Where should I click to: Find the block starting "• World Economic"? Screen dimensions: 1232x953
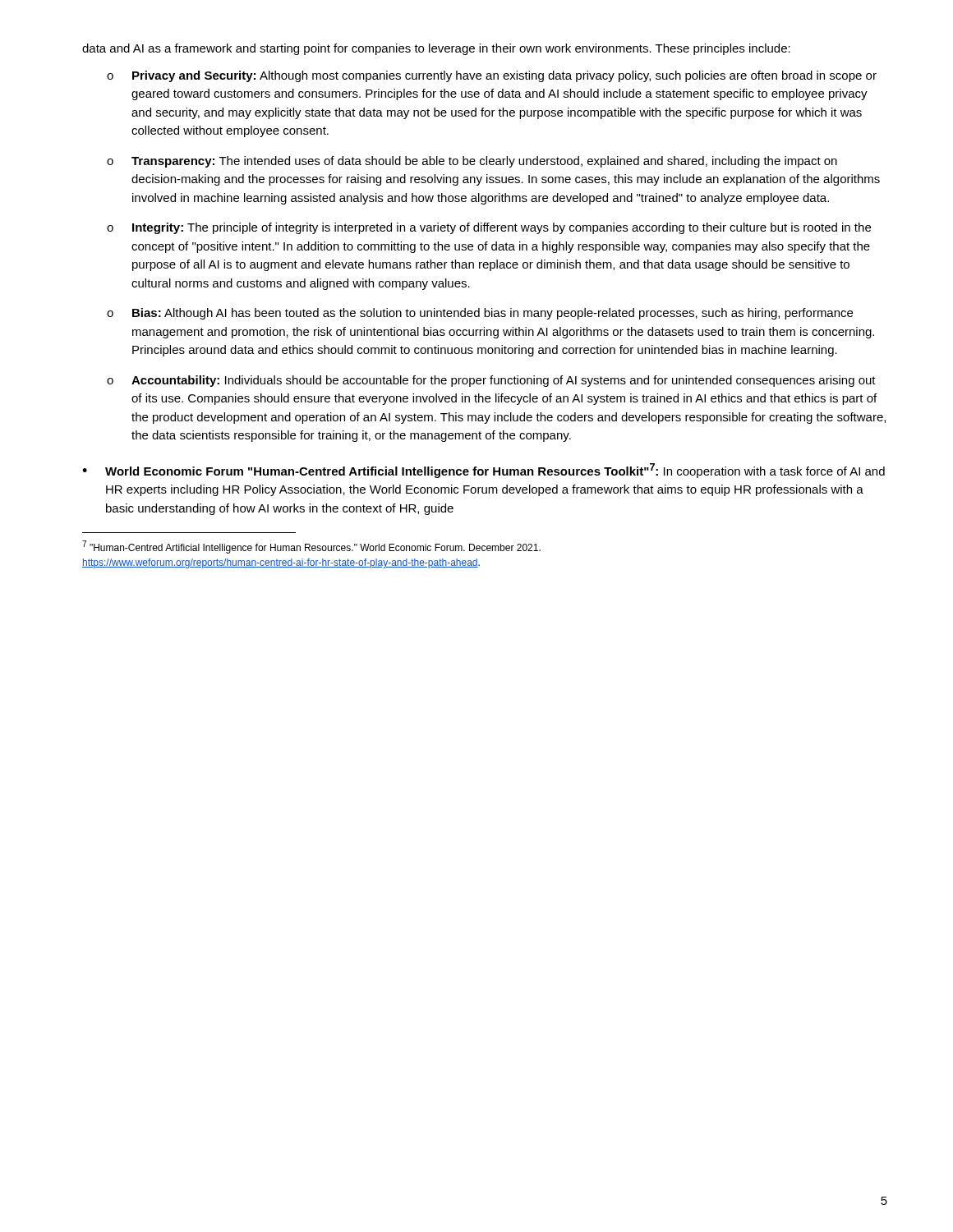point(485,488)
